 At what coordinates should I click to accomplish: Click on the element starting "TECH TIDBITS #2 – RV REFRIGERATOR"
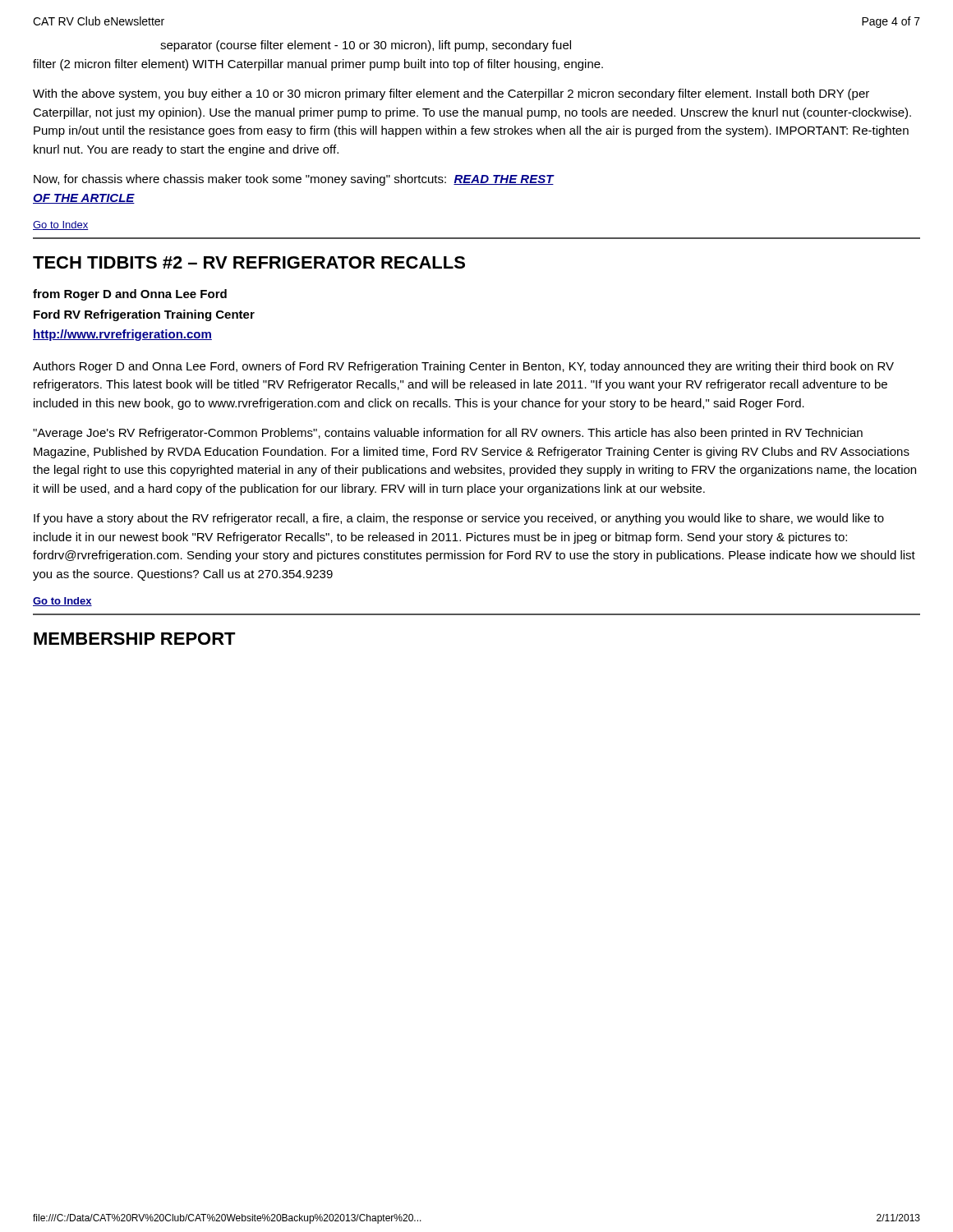tap(249, 262)
